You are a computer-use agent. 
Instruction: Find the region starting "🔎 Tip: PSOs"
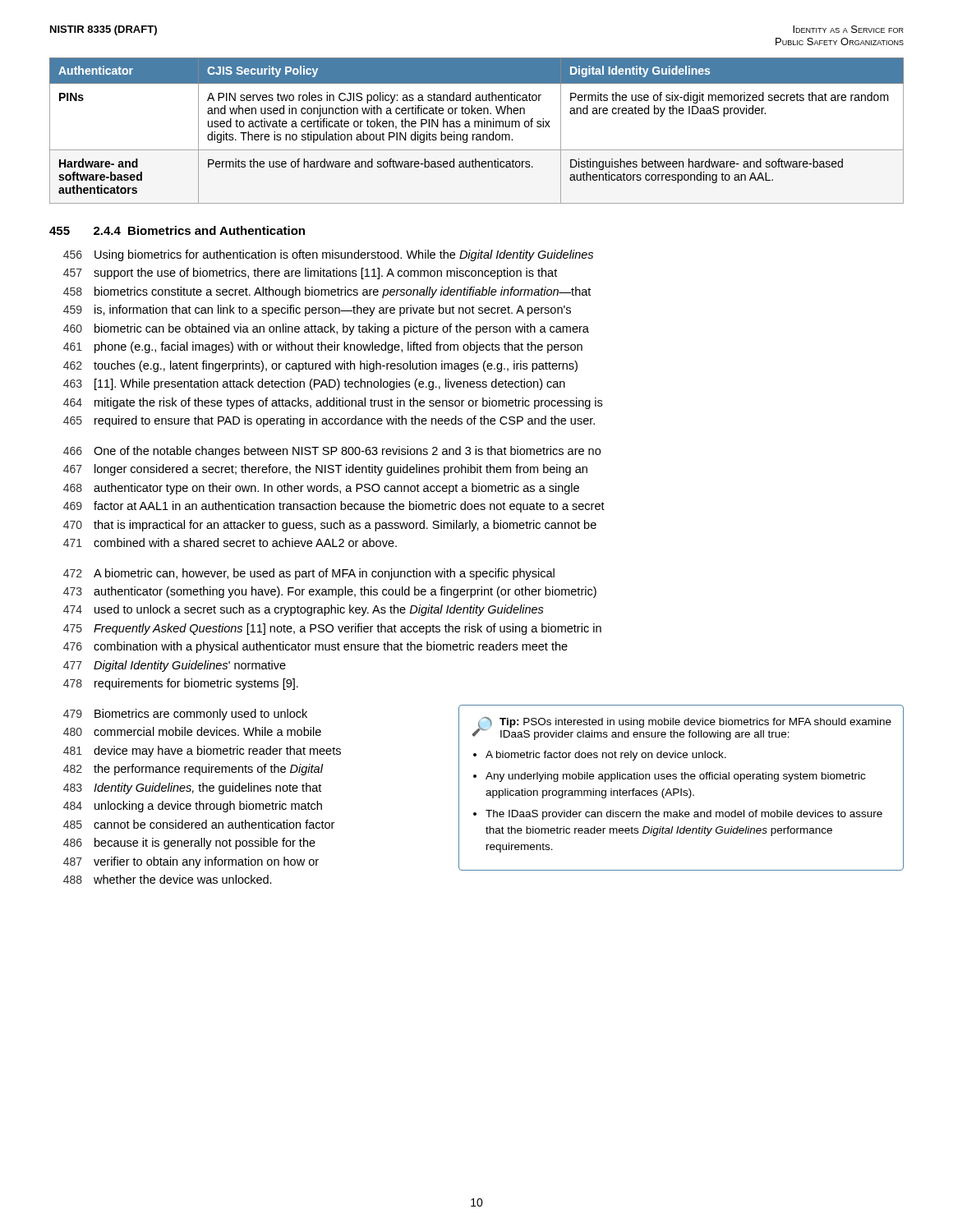[681, 785]
